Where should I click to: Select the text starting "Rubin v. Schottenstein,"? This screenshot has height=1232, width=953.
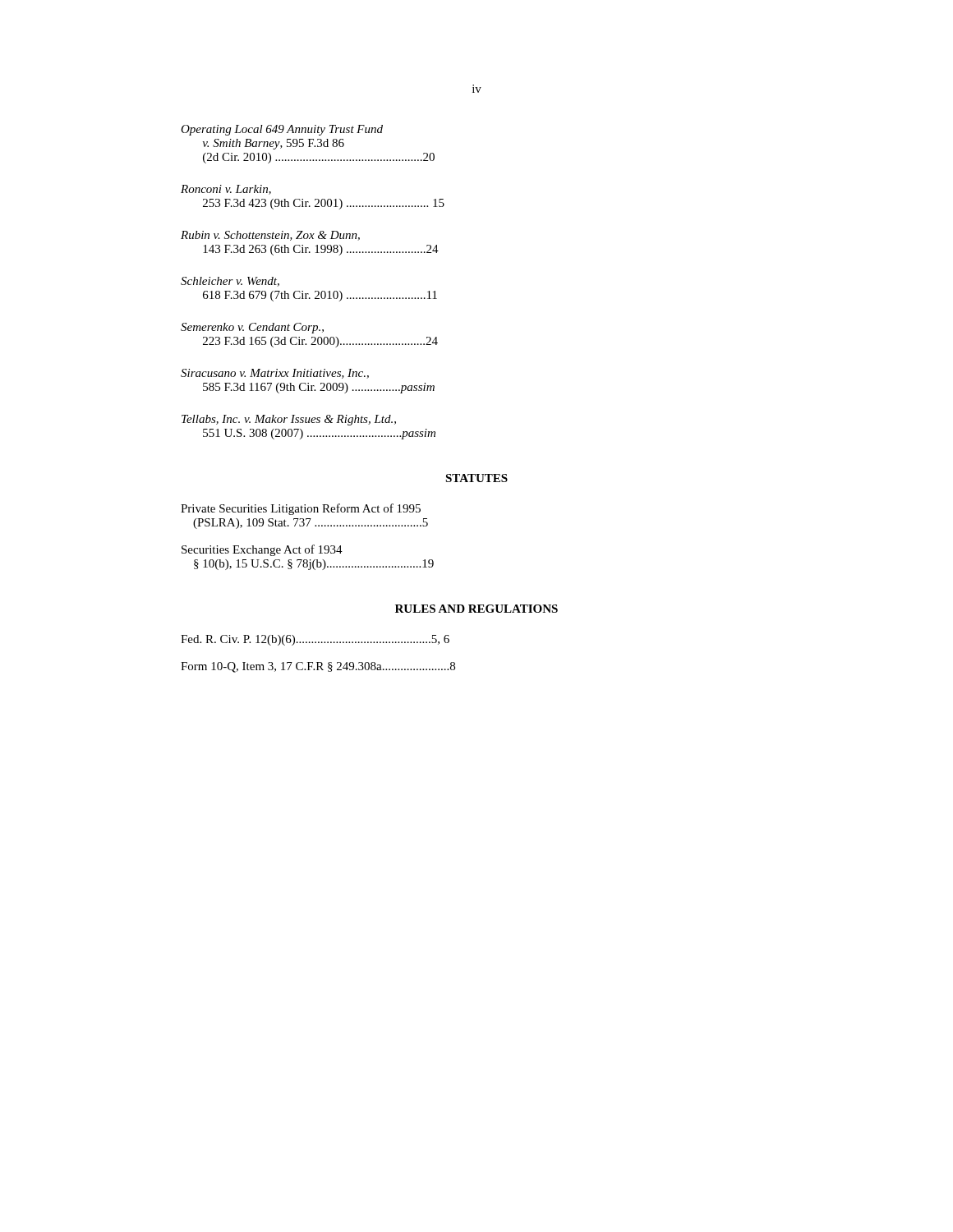point(309,242)
